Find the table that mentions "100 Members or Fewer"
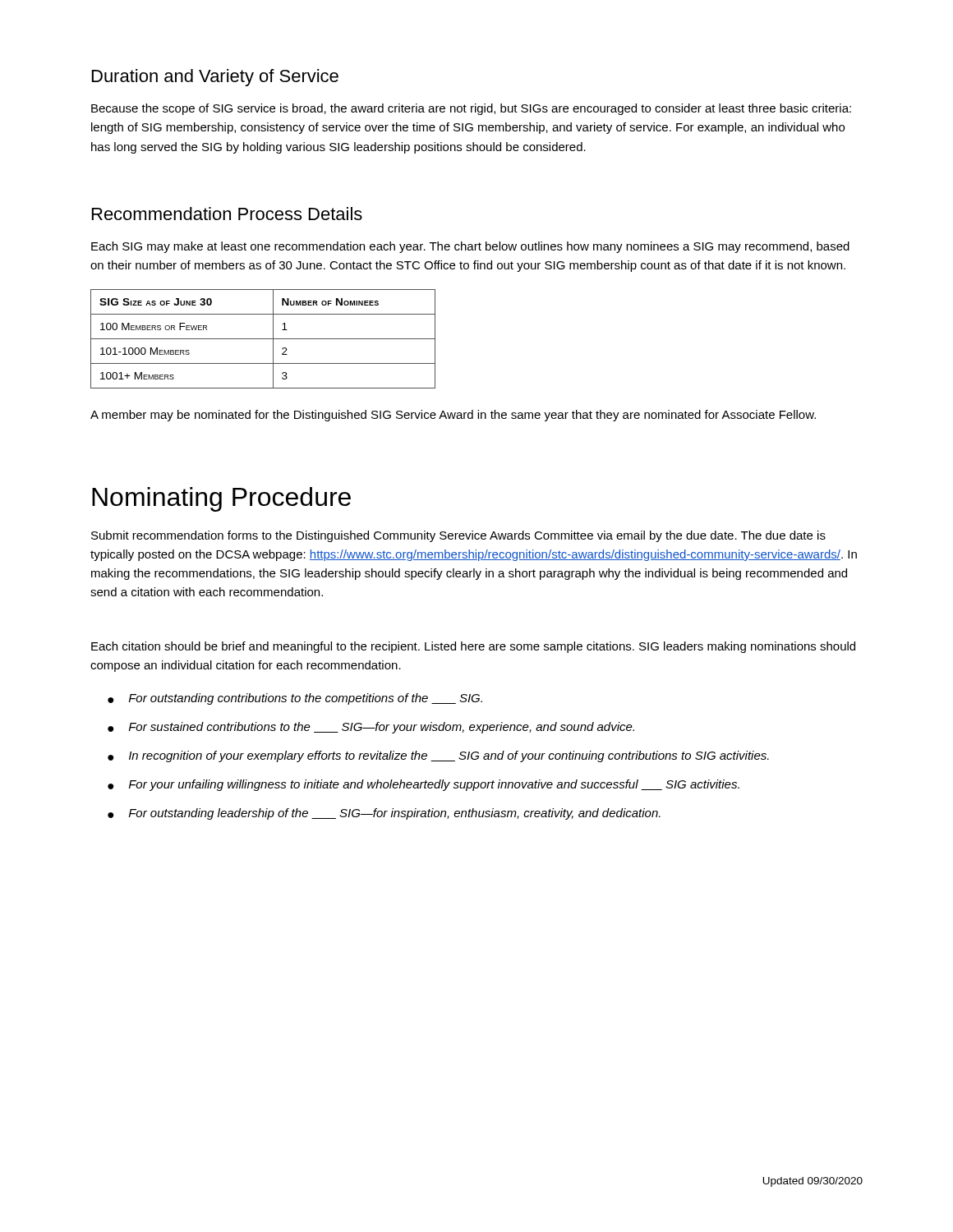This screenshot has height=1232, width=953. click(476, 339)
